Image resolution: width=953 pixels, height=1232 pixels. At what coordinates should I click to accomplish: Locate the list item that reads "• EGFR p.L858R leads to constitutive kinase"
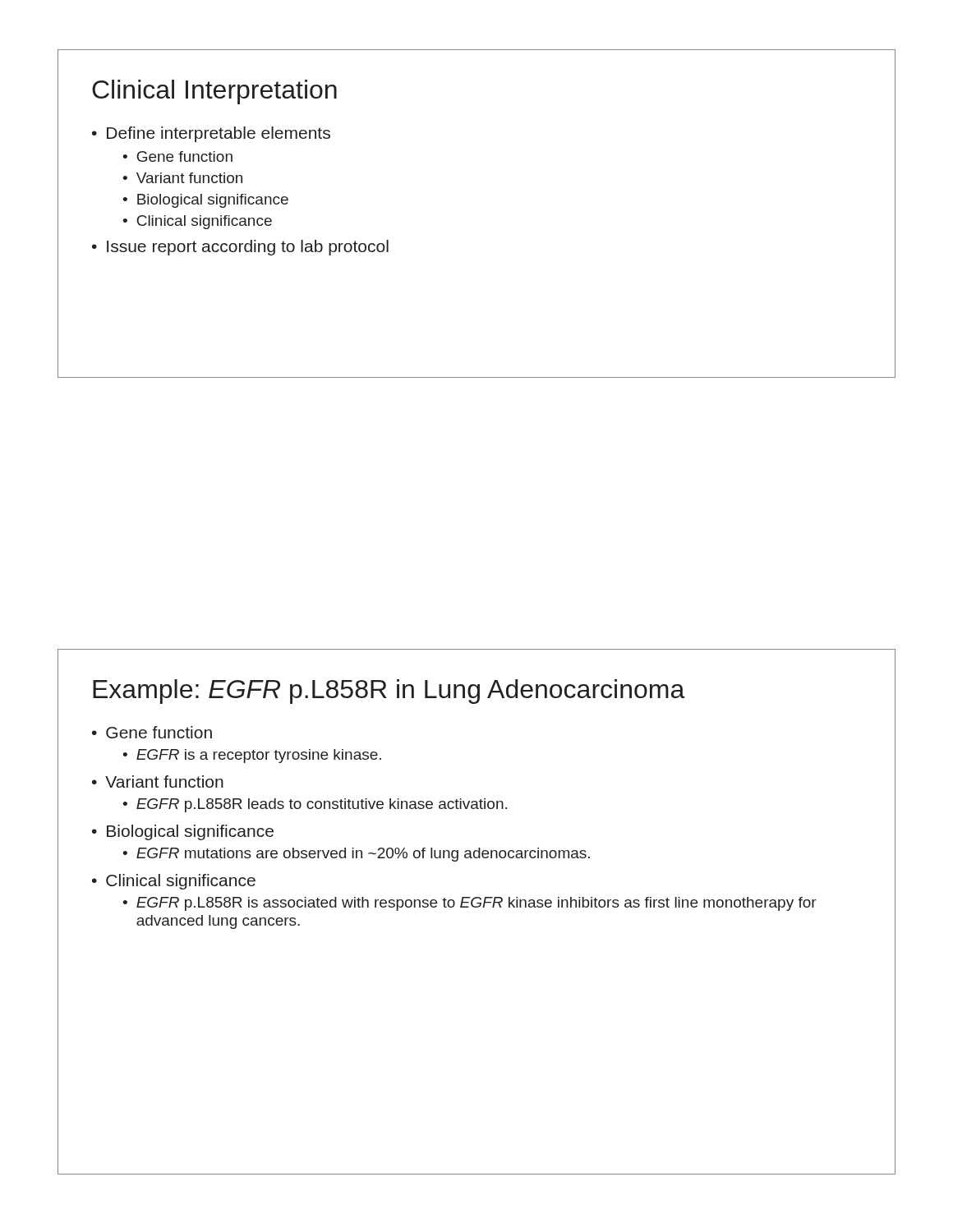(x=315, y=804)
